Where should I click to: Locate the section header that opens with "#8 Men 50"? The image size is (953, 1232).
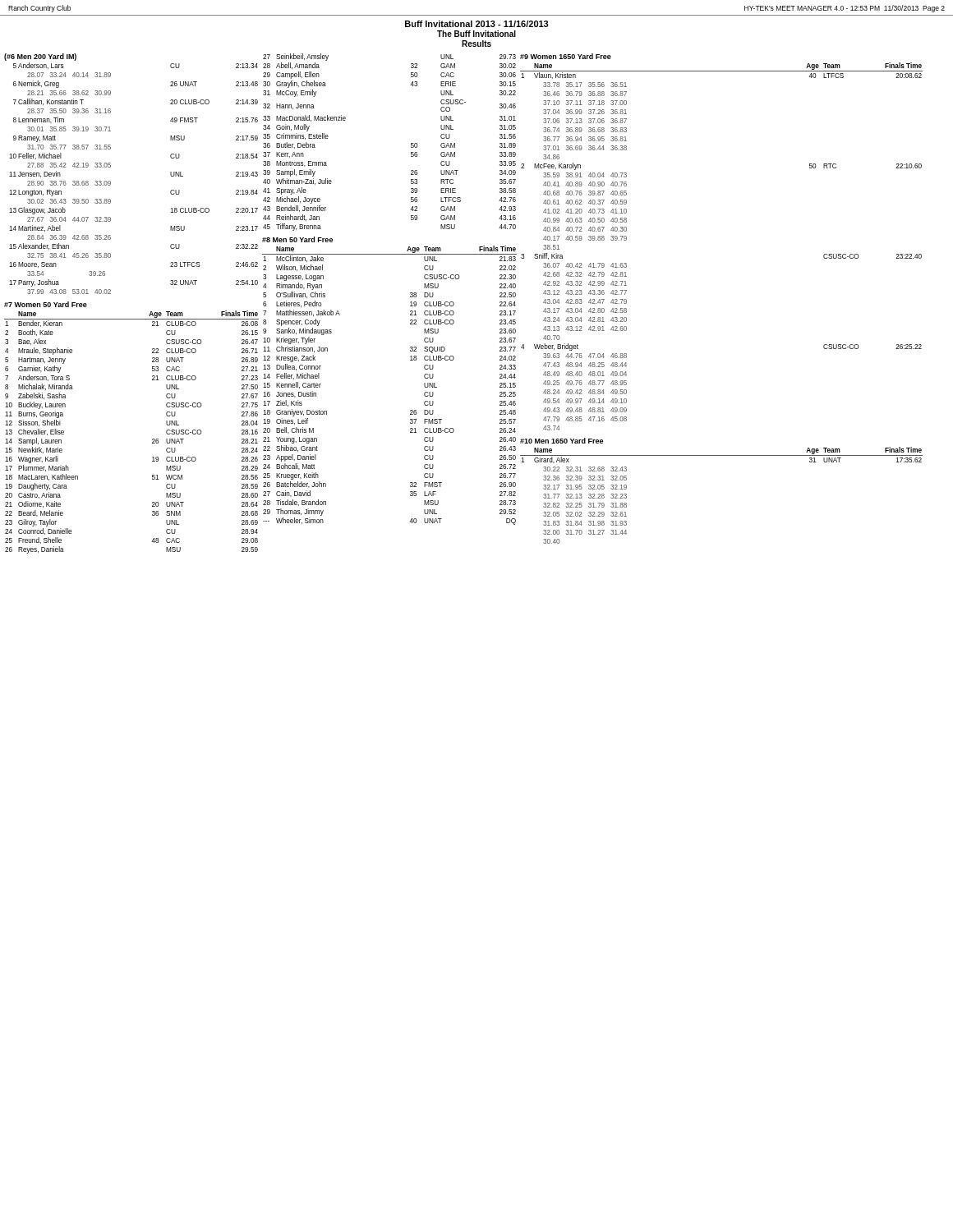[298, 240]
